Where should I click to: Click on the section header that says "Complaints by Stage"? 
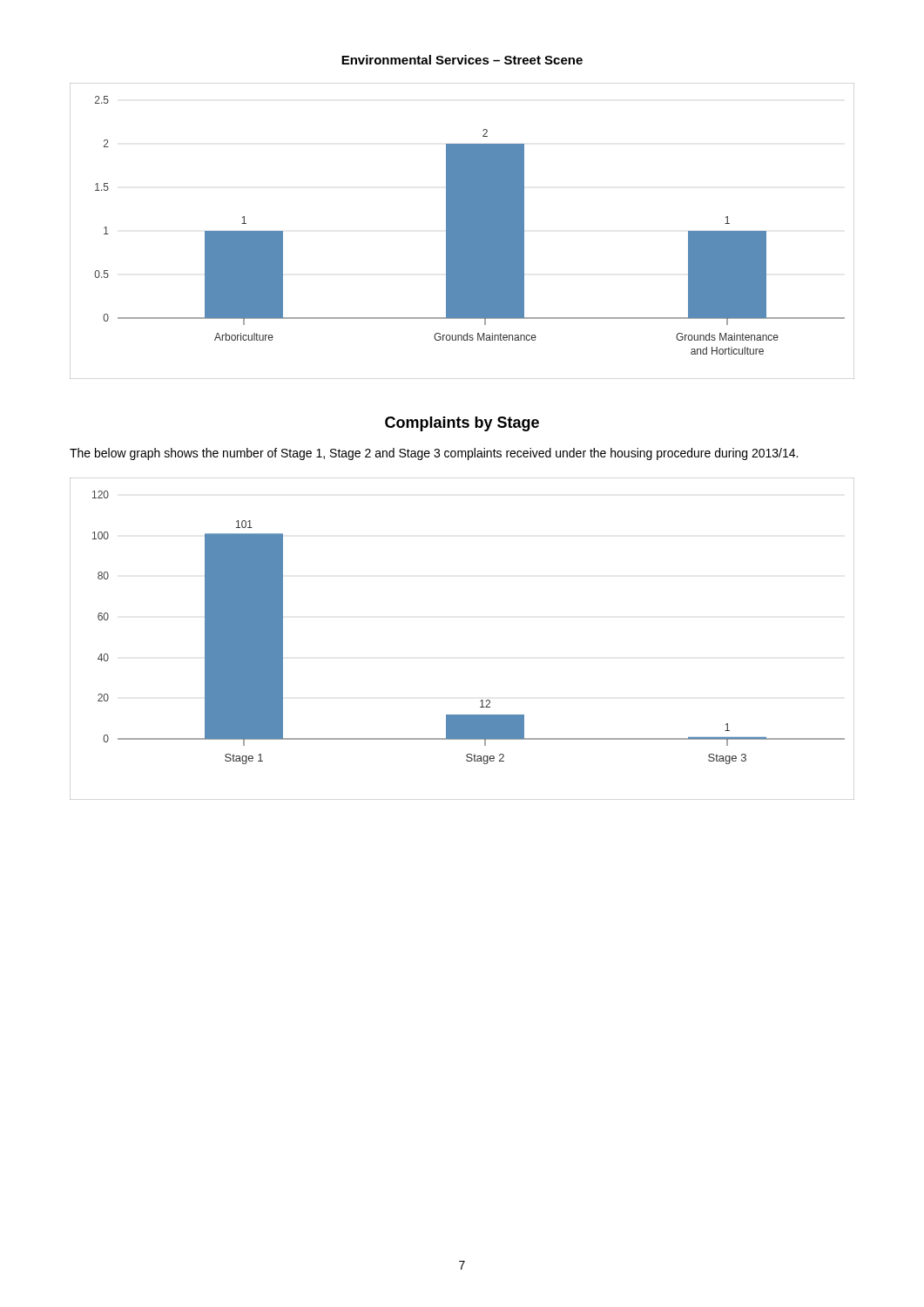tap(462, 423)
